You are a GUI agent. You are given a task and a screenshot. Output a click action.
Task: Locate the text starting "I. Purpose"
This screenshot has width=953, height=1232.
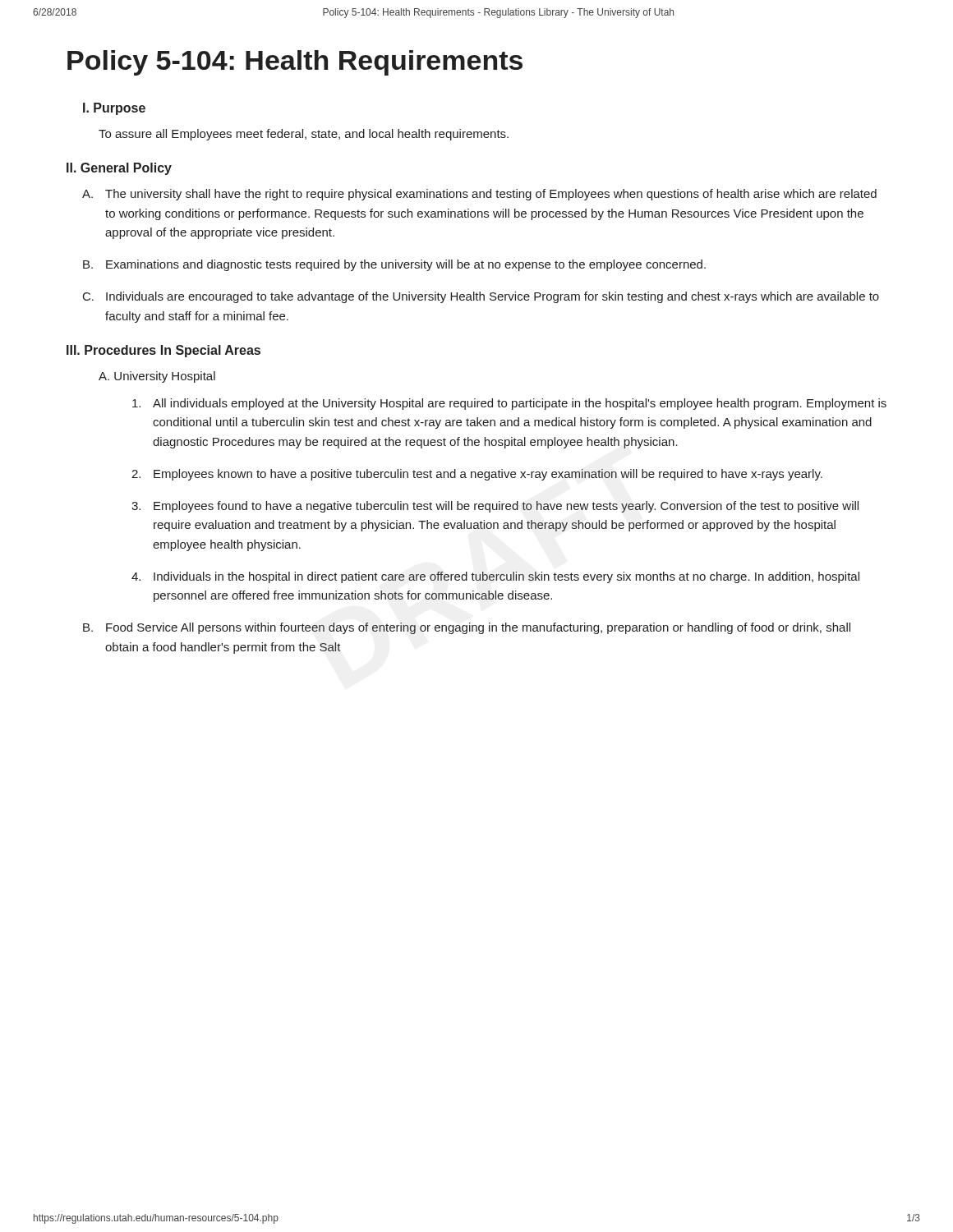pyautogui.click(x=114, y=108)
